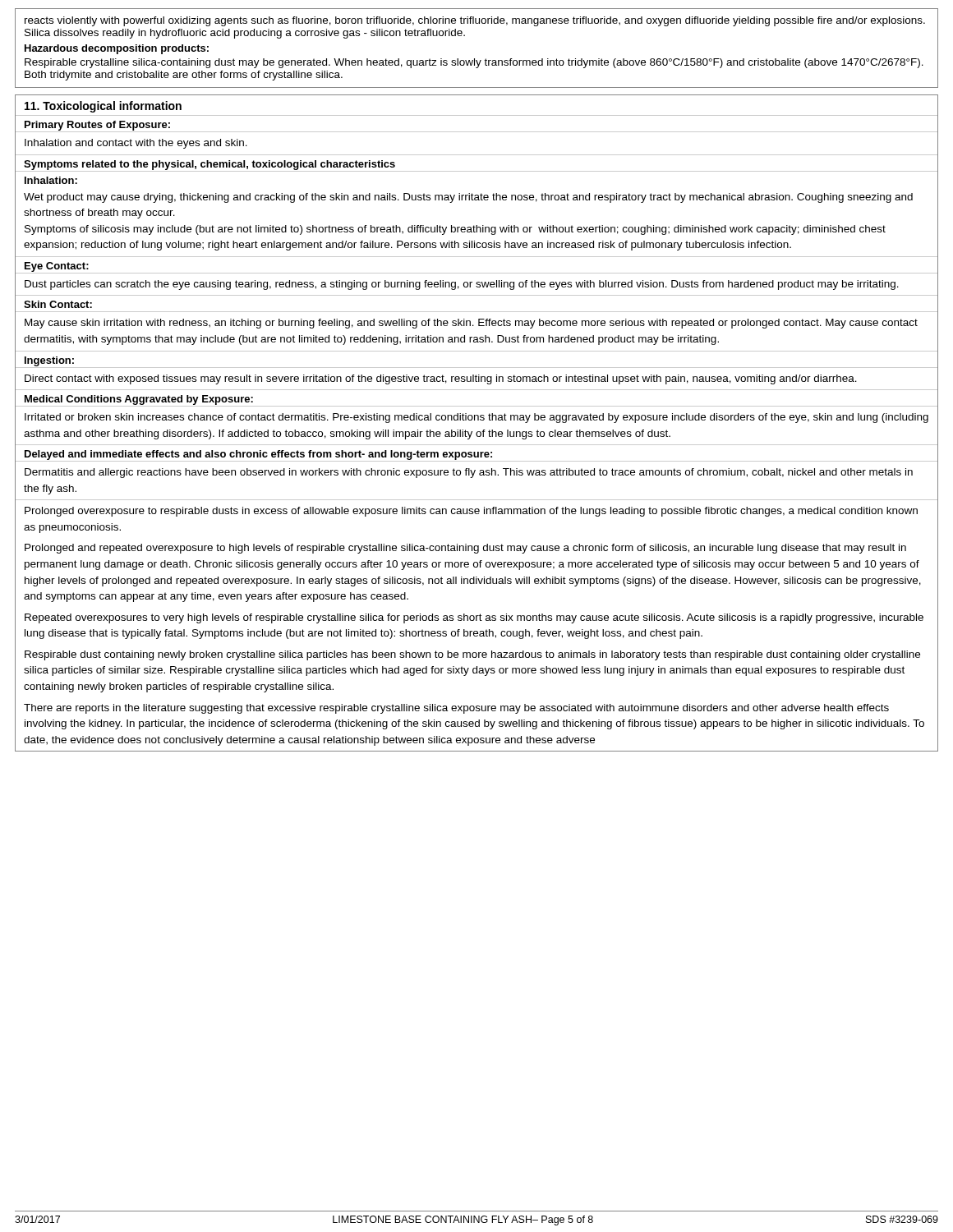Find the section header that says "11. Toxicological information"

click(x=103, y=106)
